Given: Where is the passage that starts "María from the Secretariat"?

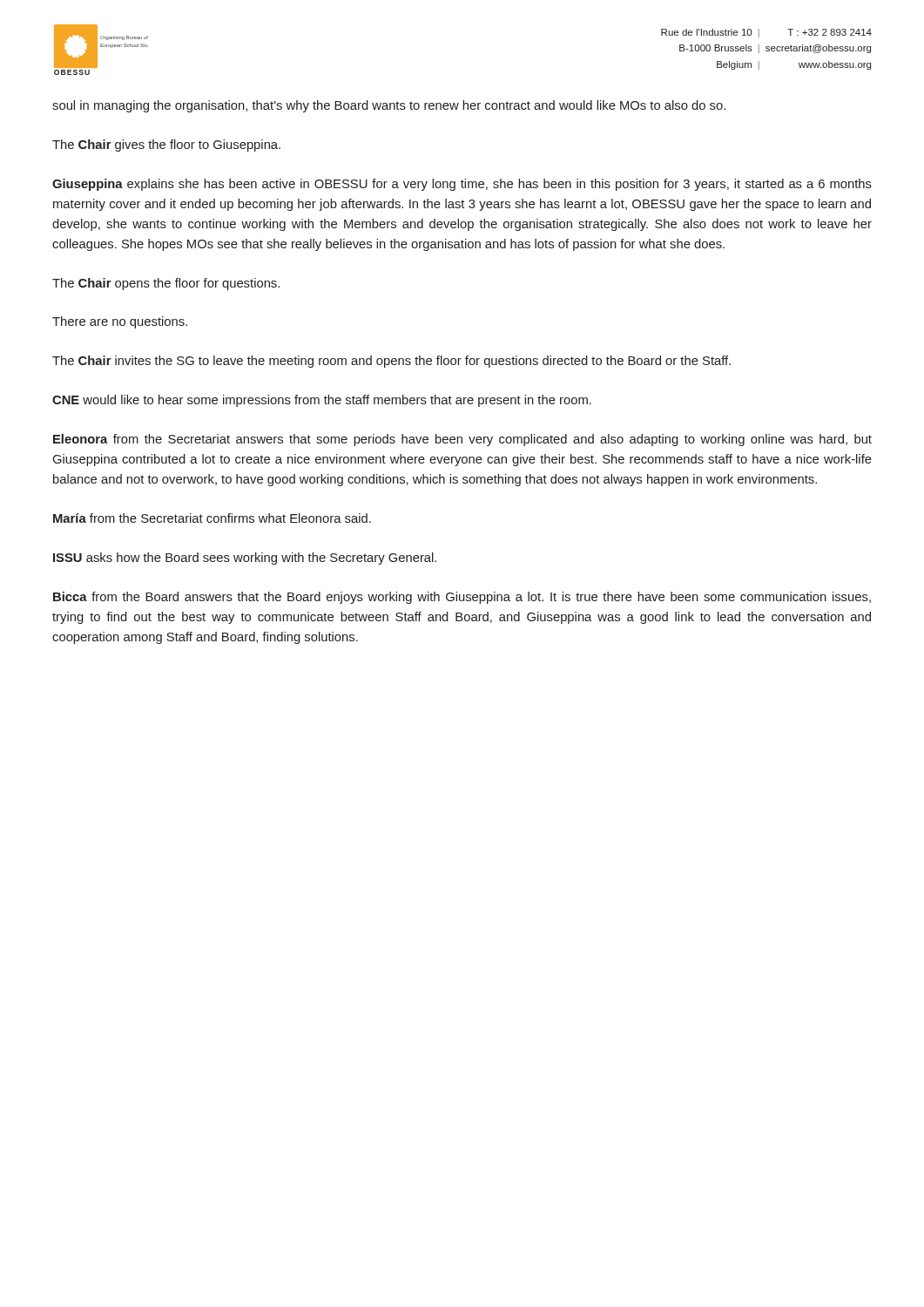Looking at the screenshot, I should pyautogui.click(x=212, y=518).
